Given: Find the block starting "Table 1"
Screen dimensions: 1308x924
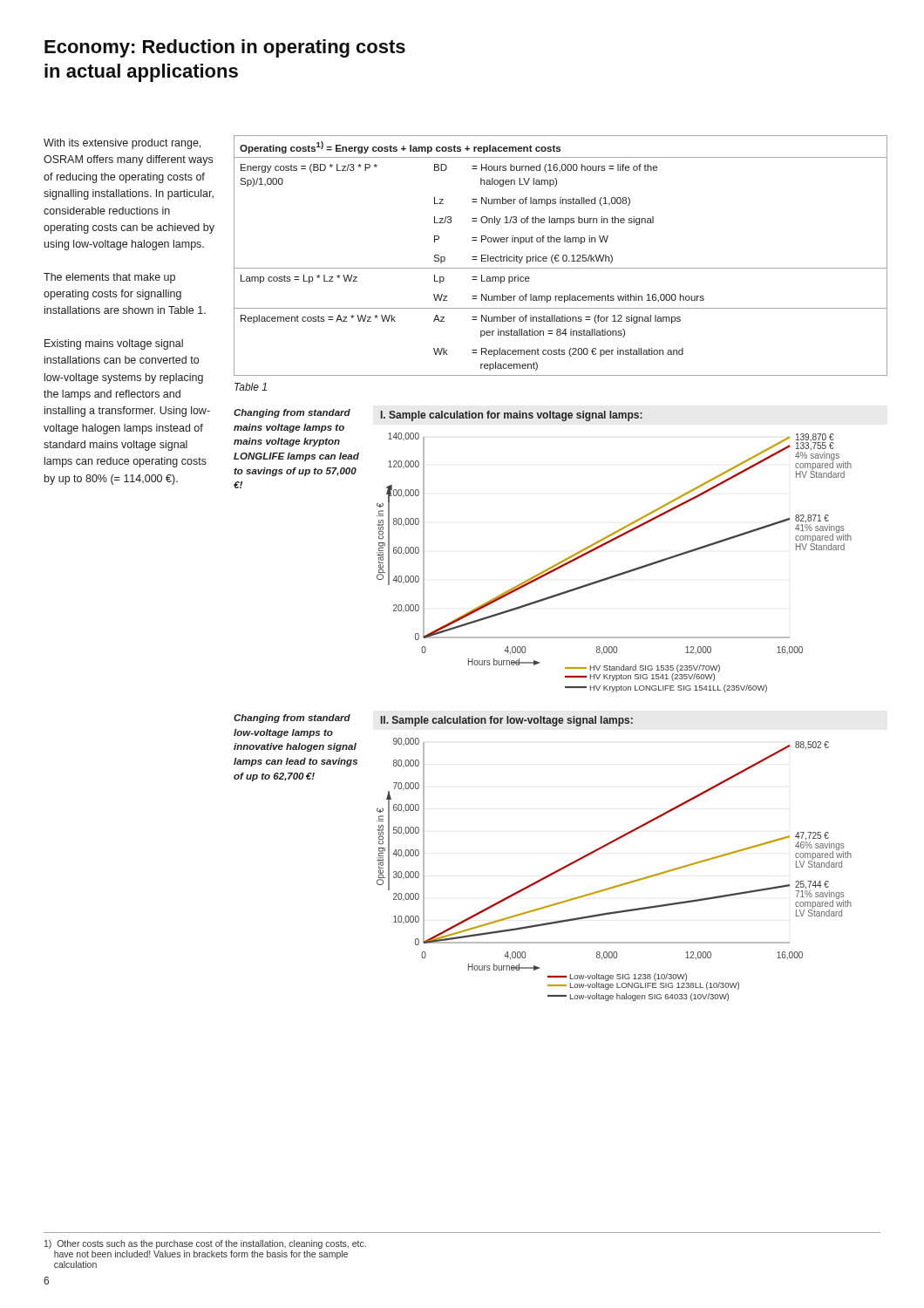Looking at the screenshot, I should (251, 387).
